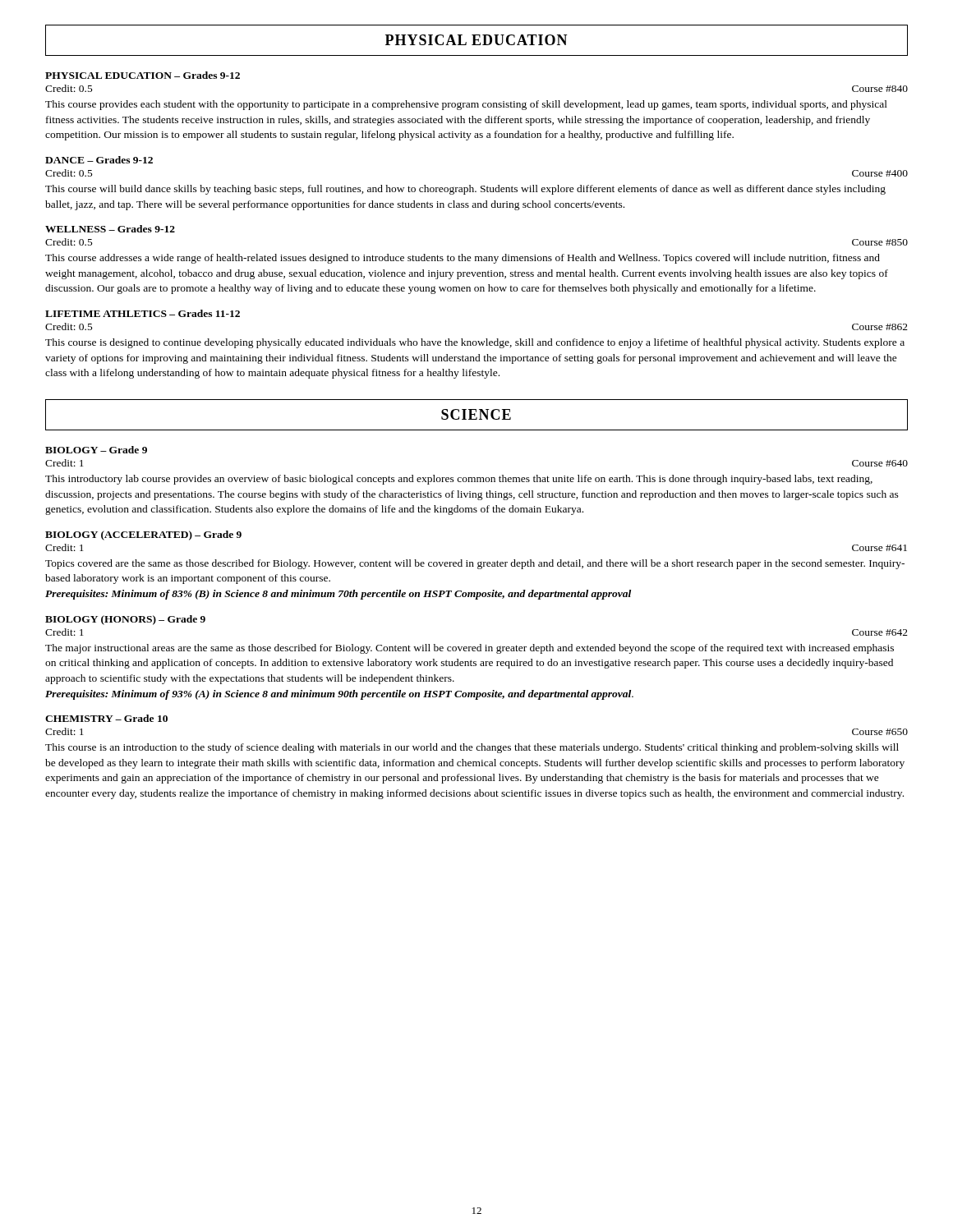Screen dimensions: 1232x953
Task: Point to the element starting "Credit: 0.5Course #850"
Action: click(70, 241)
